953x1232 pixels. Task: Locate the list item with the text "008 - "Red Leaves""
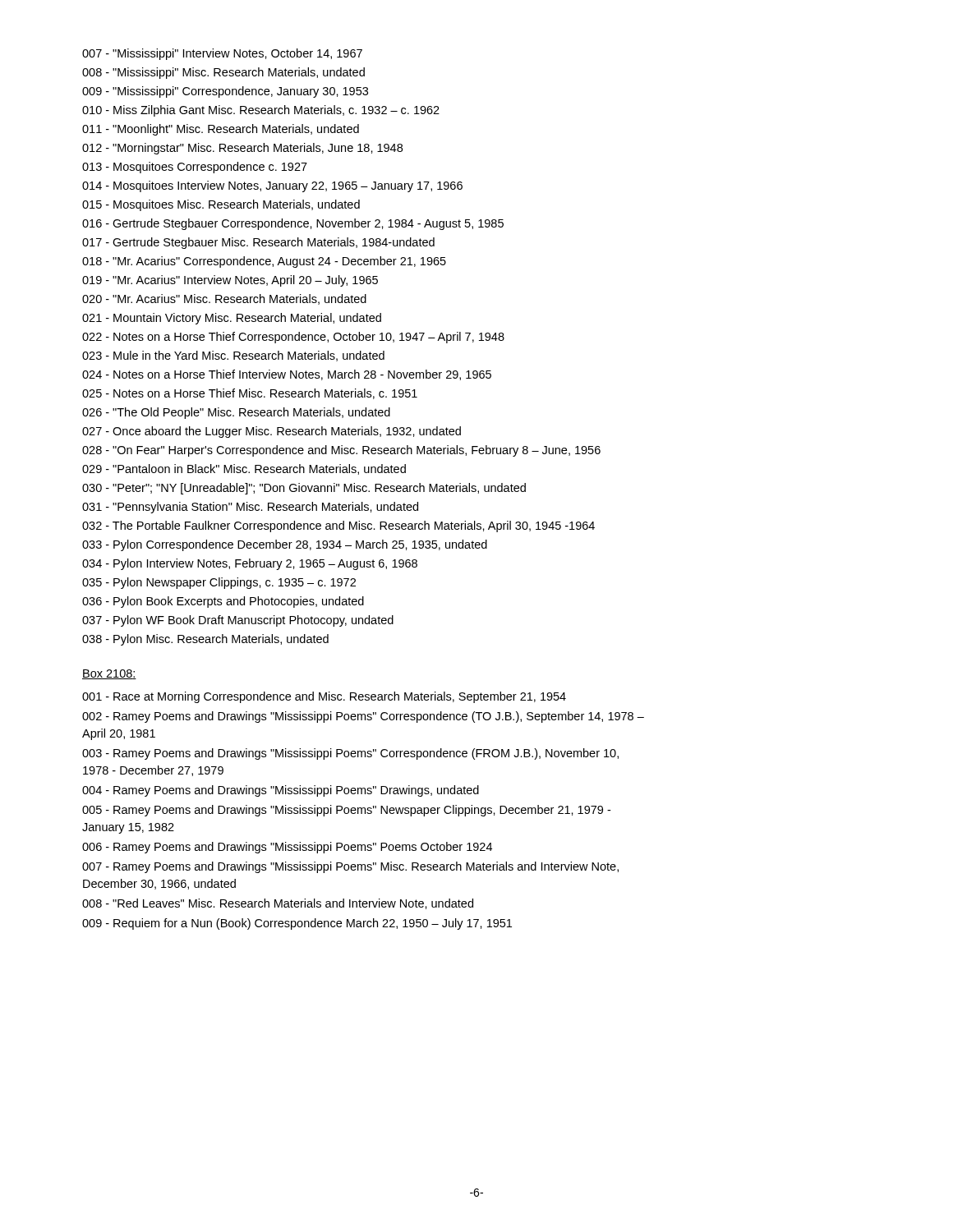(278, 903)
